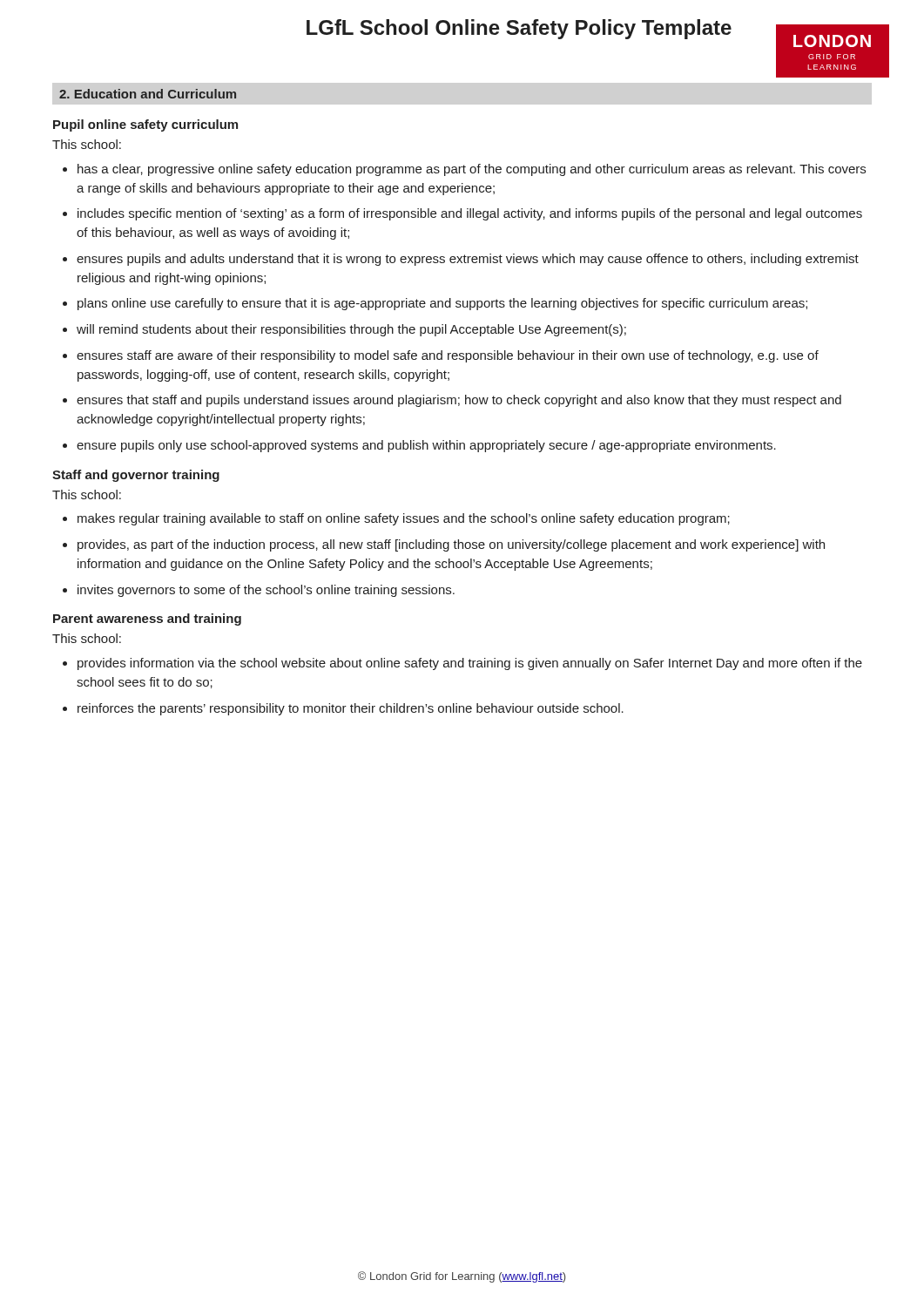Image resolution: width=924 pixels, height=1307 pixels.
Task: Find the section header containing "Staff and governor training"
Action: click(136, 474)
